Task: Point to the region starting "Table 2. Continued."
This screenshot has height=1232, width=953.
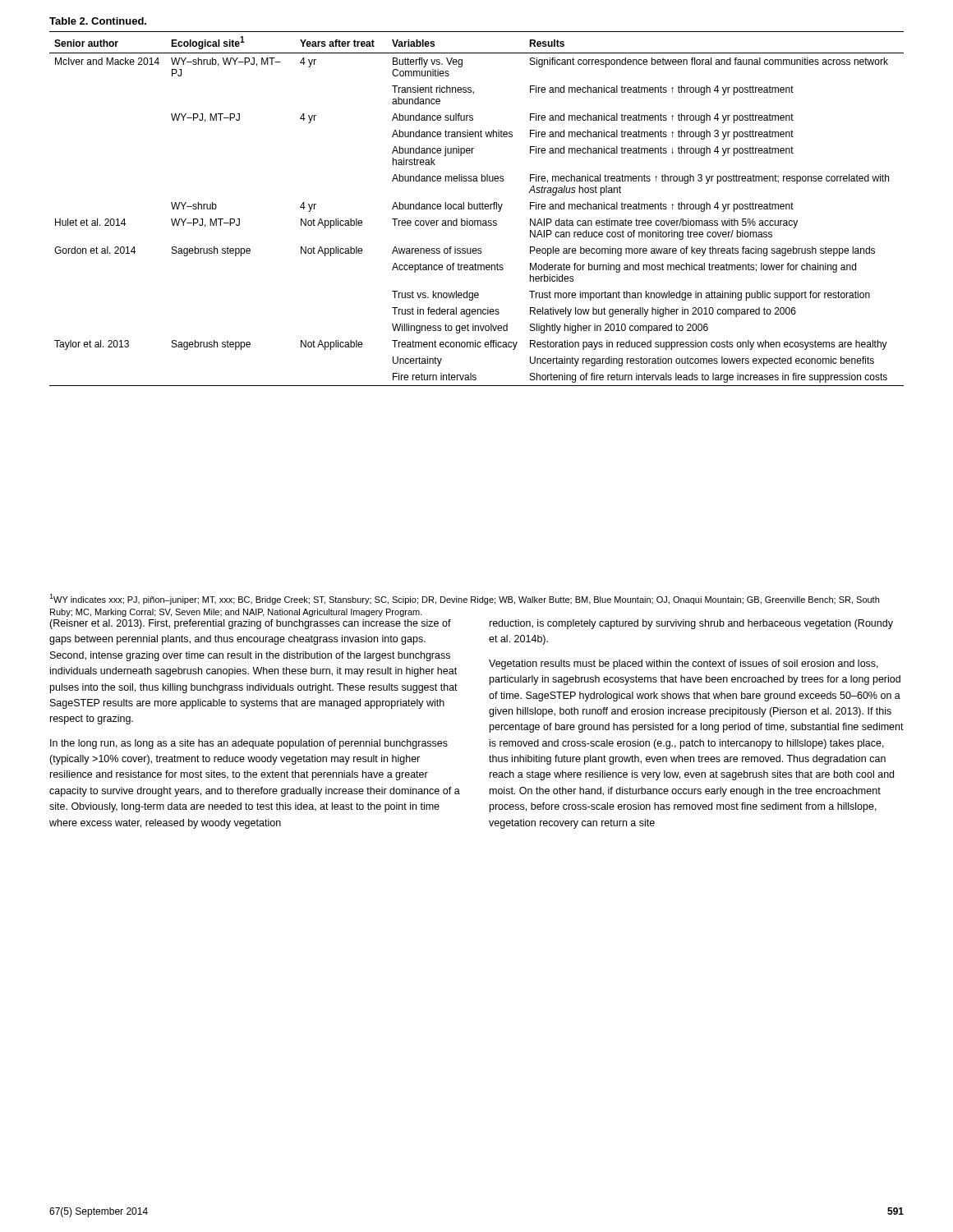Action: (98, 21)
